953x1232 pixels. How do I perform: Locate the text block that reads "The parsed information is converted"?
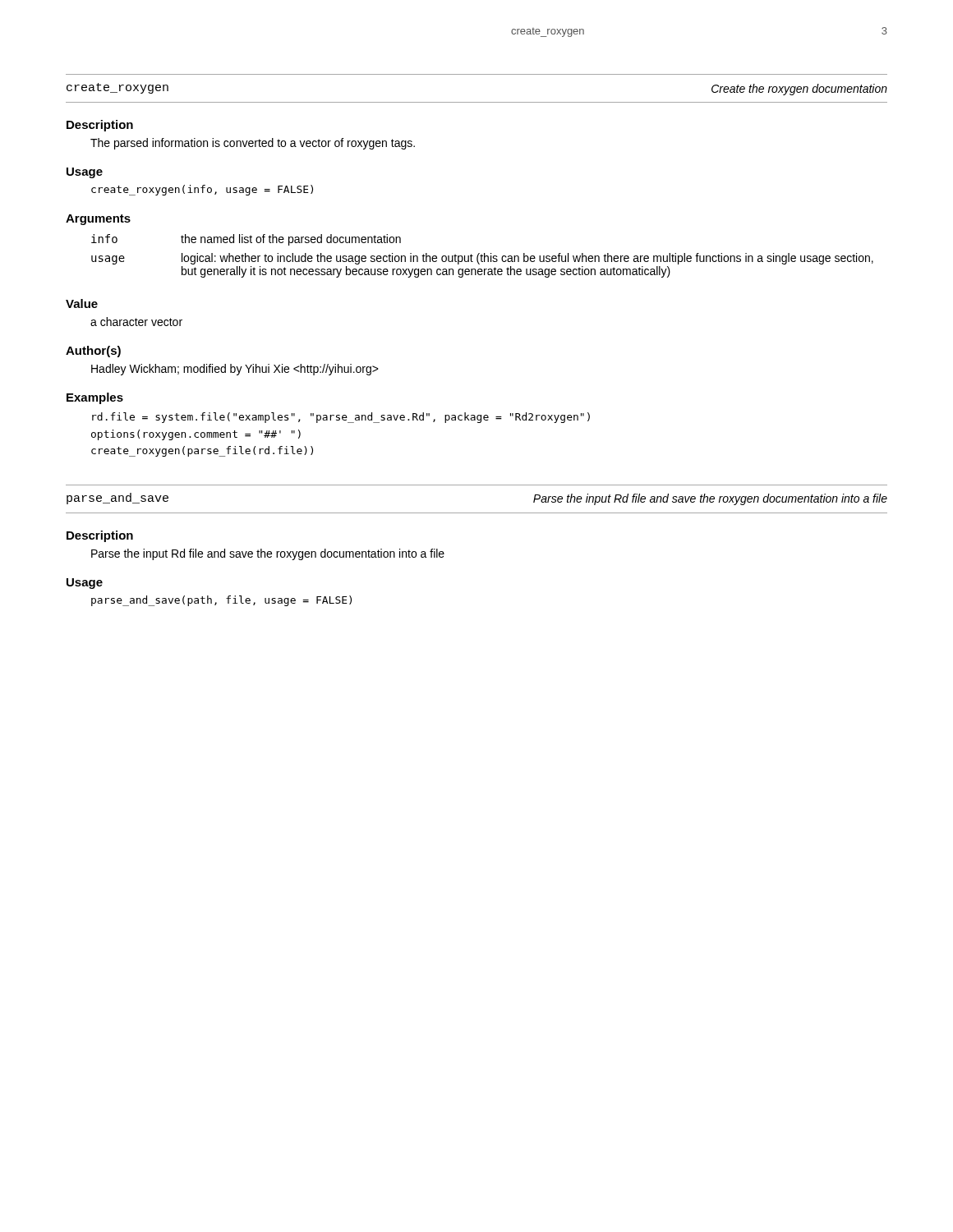[x=253, y=143]
